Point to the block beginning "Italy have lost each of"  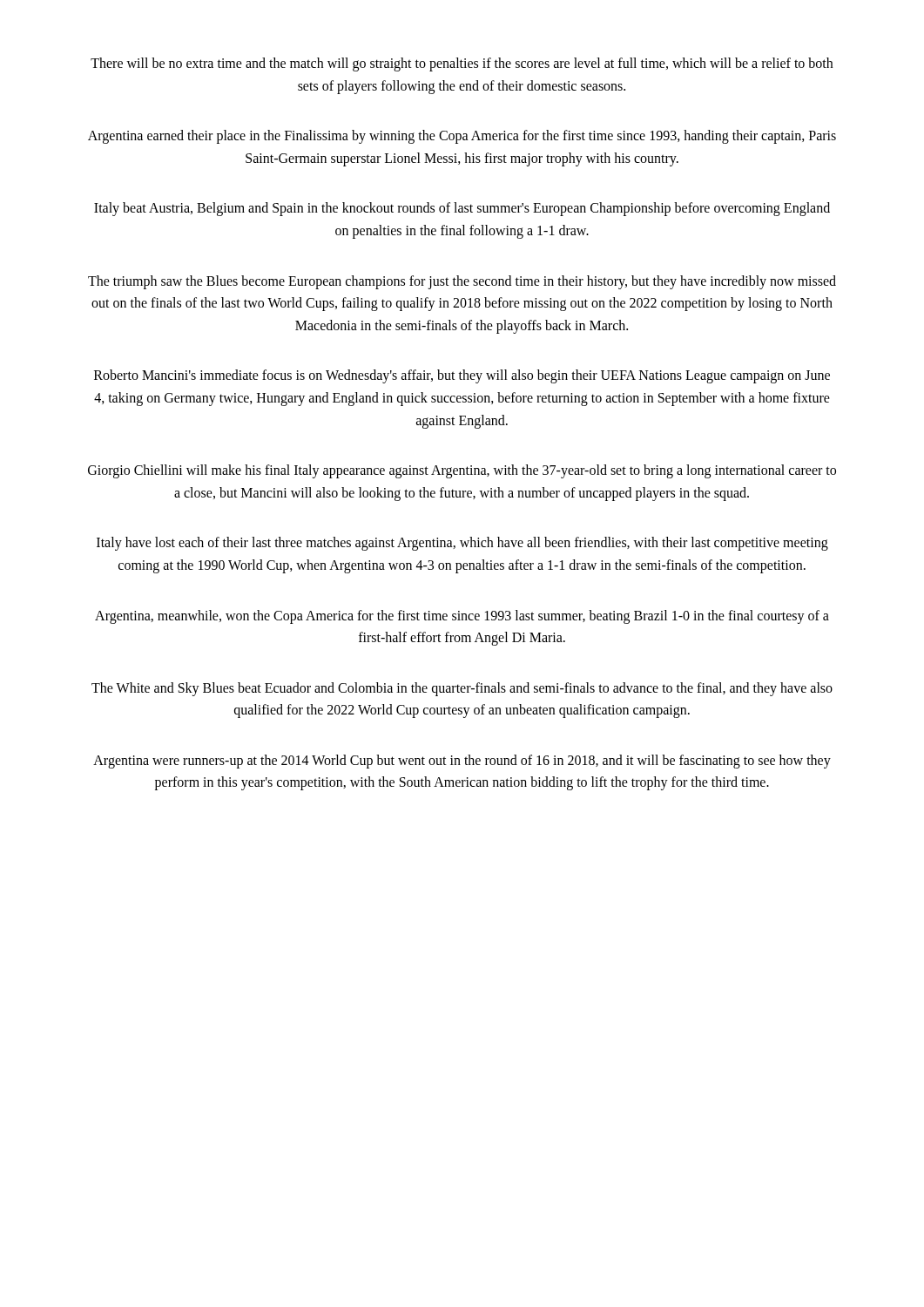pyautogui.click(x=462, y=554)
